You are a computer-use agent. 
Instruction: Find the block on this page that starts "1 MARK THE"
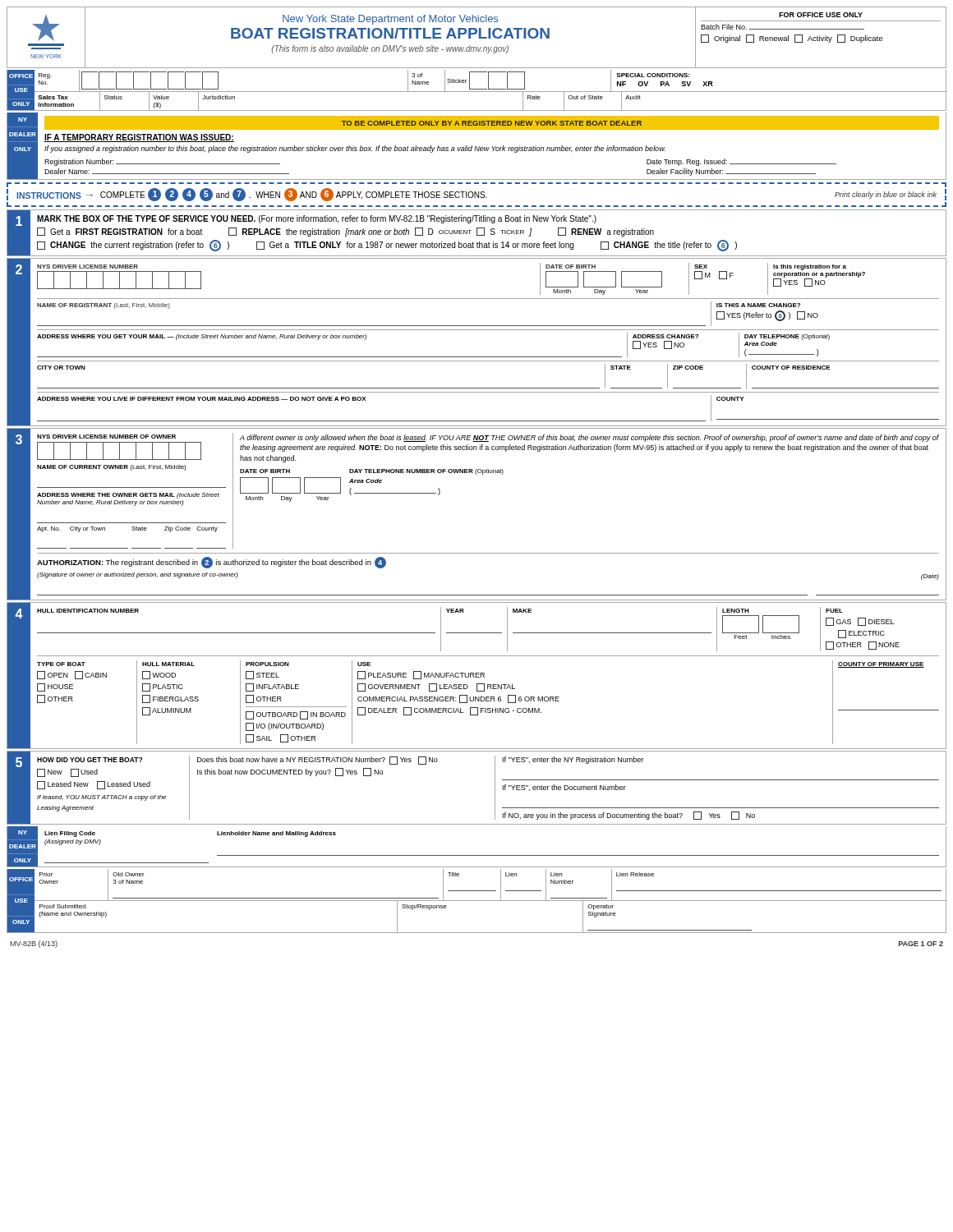point(476,233)
